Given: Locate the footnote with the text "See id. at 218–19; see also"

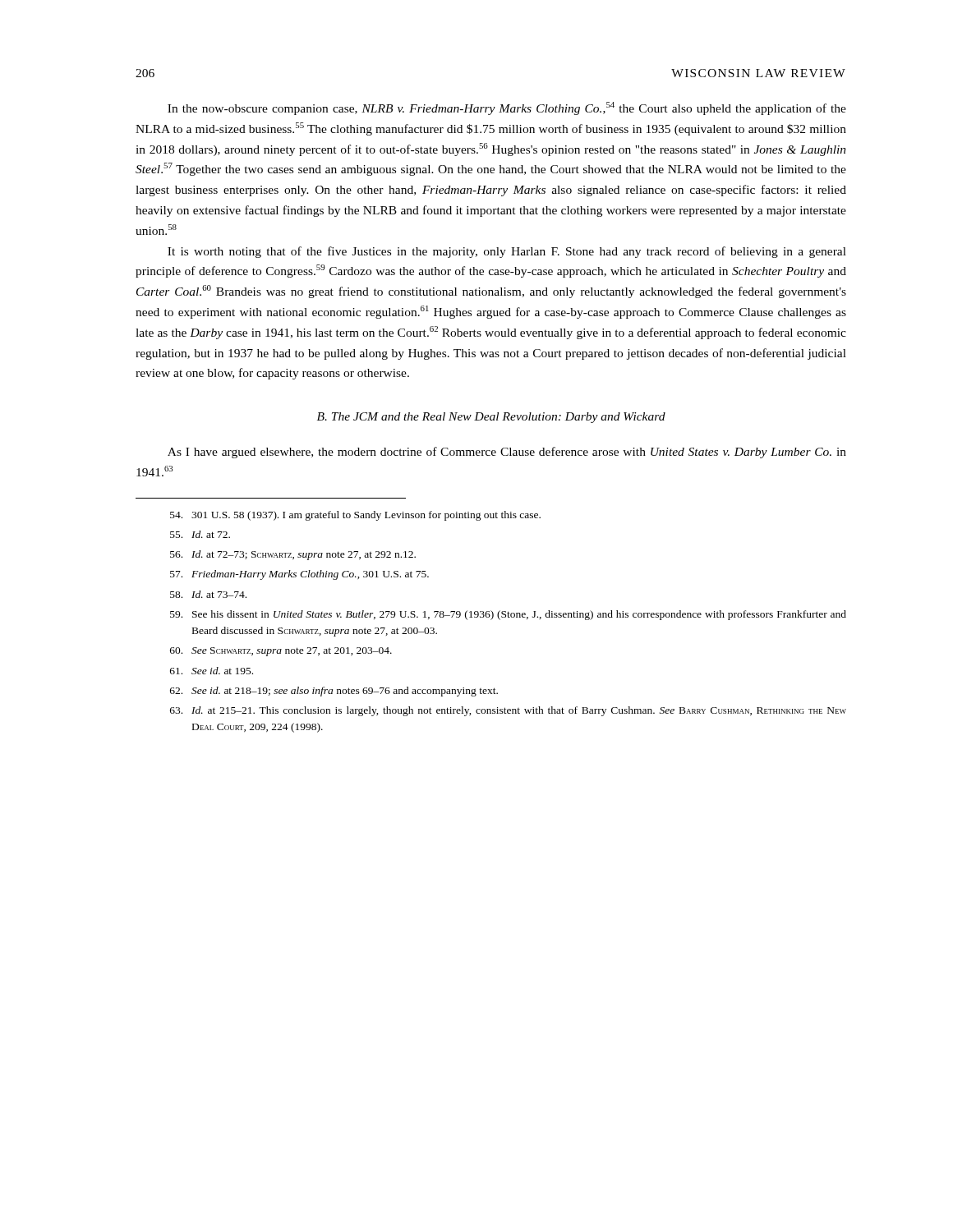Looking at the screenshot, I should pyautogui.click(x=491, y=691).
